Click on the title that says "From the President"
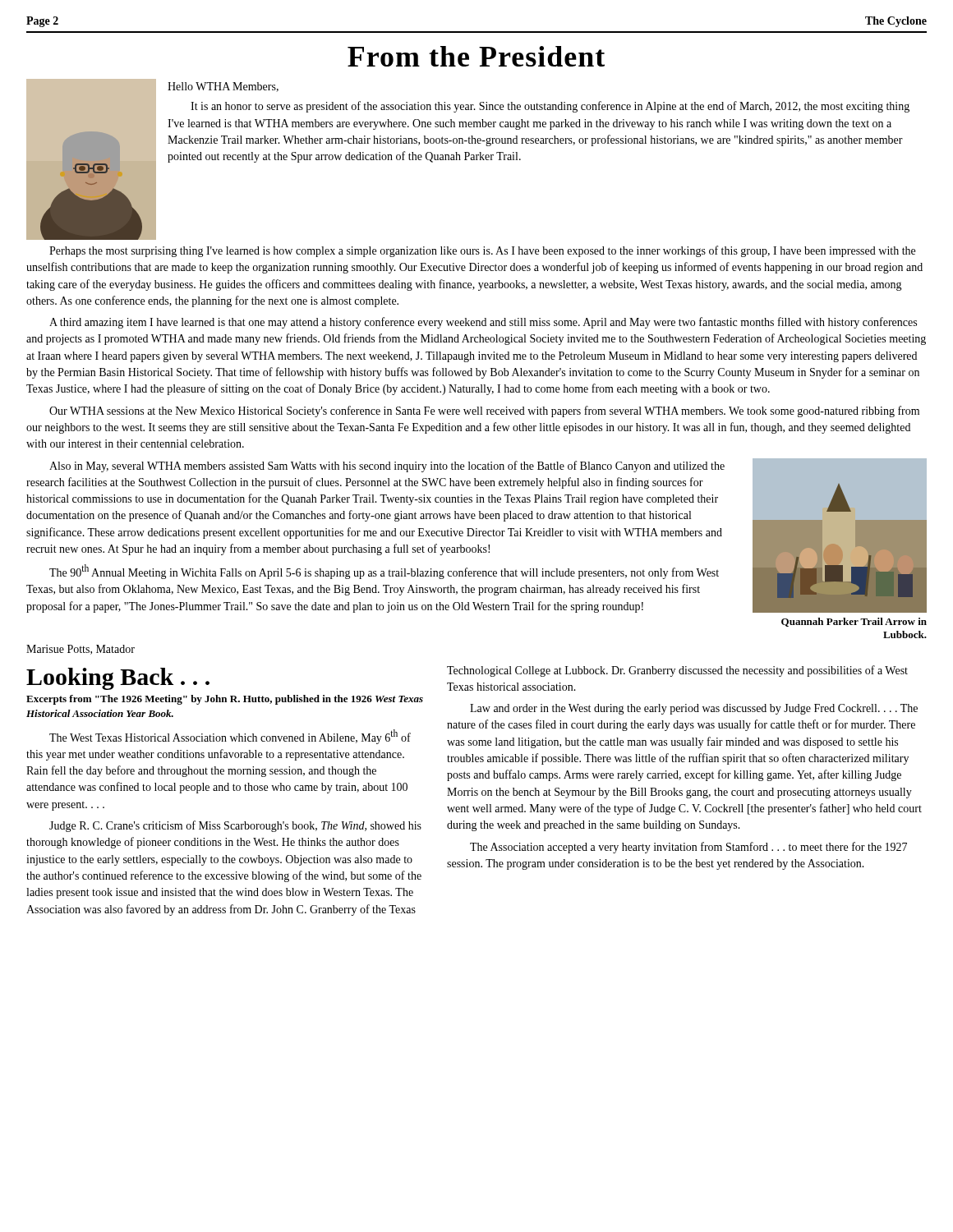Screen dimensions: 1232x953 476,57
